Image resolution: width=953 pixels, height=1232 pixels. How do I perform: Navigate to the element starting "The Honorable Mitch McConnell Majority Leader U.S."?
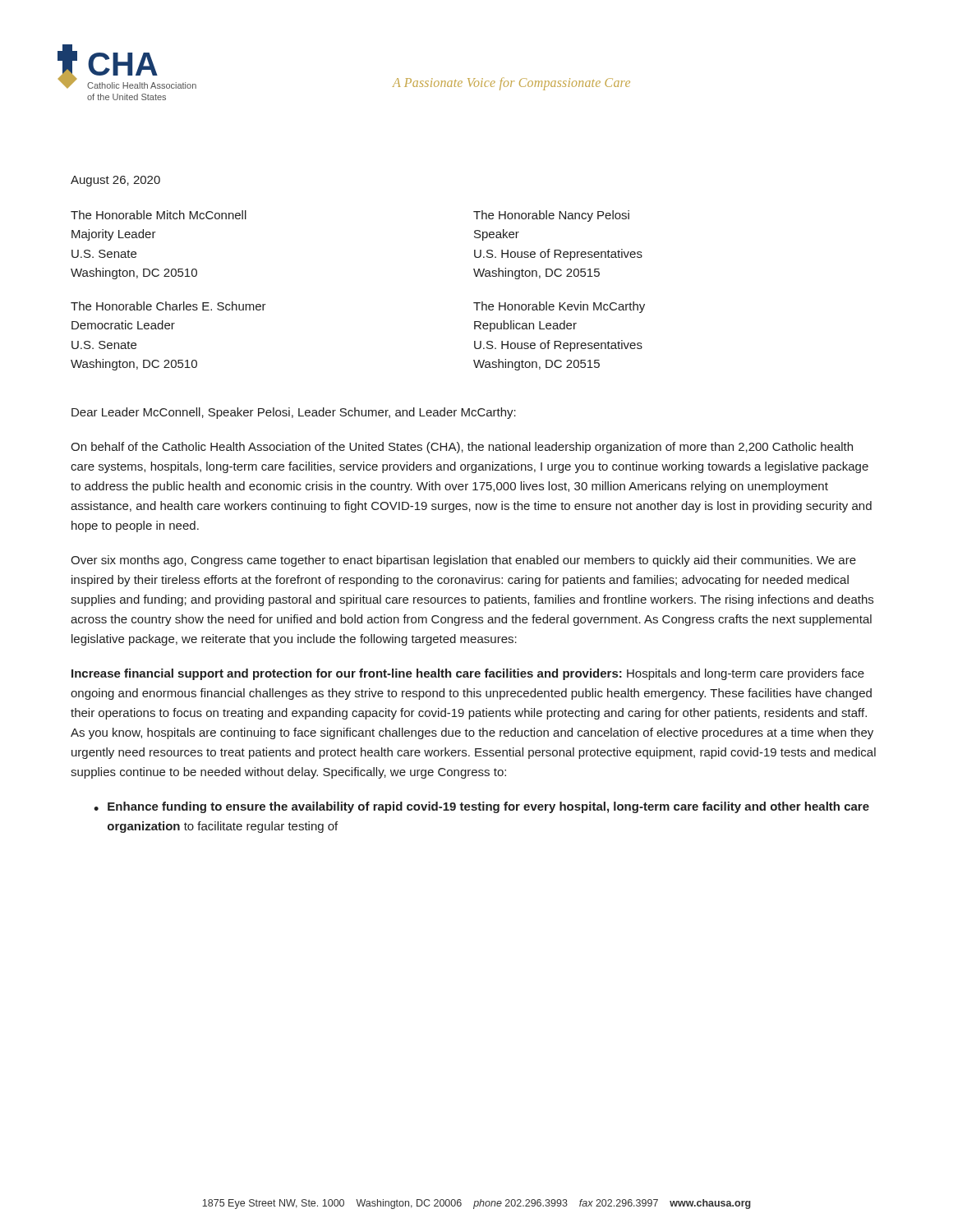coord(159,243)
